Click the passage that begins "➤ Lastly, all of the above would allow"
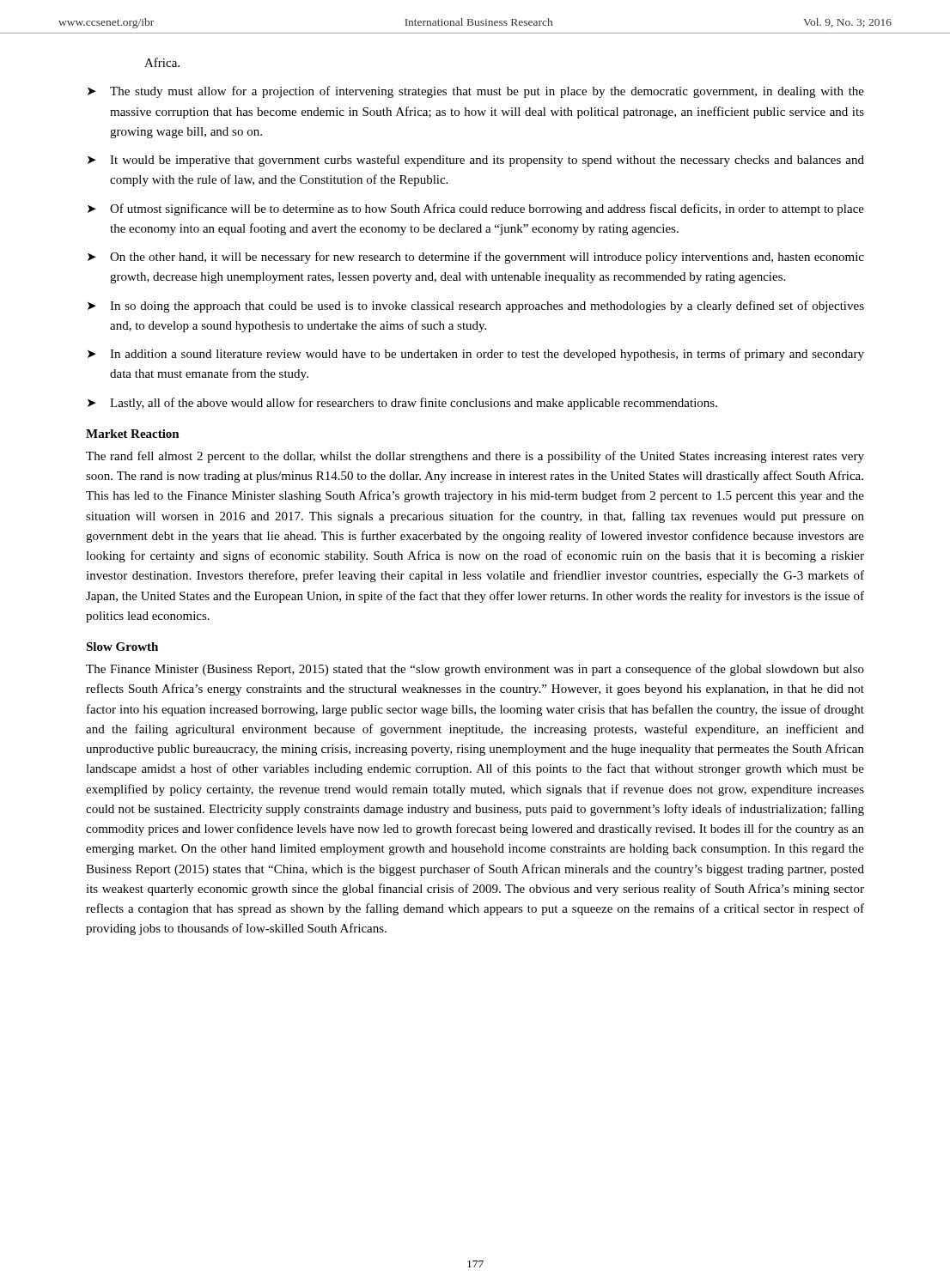 pyautogui.click(x=475, y=403)
